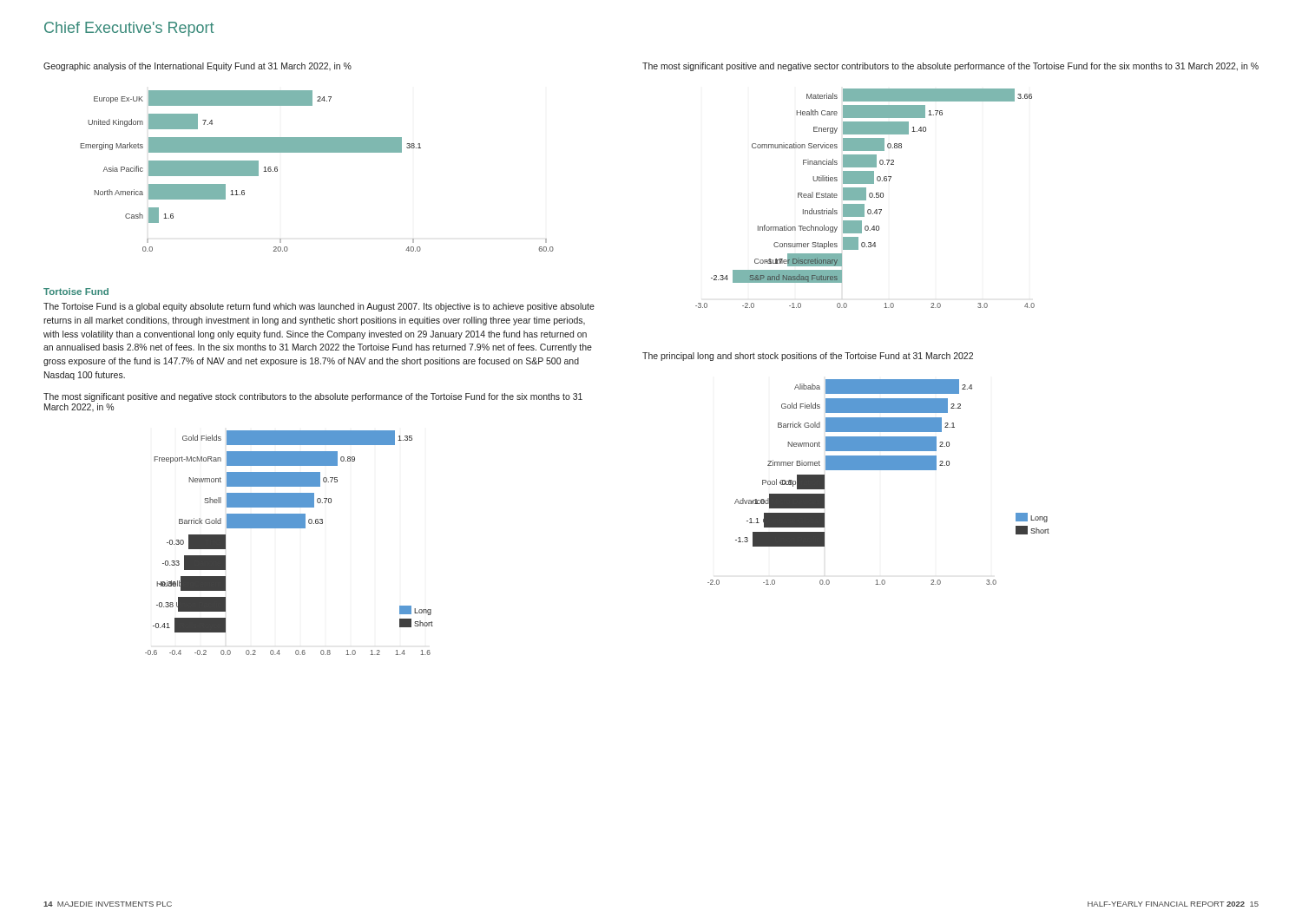Select the passage starting "Geographic analysis of the International Equity"
The image size is (1302, 924).
[x=197, y=66]
